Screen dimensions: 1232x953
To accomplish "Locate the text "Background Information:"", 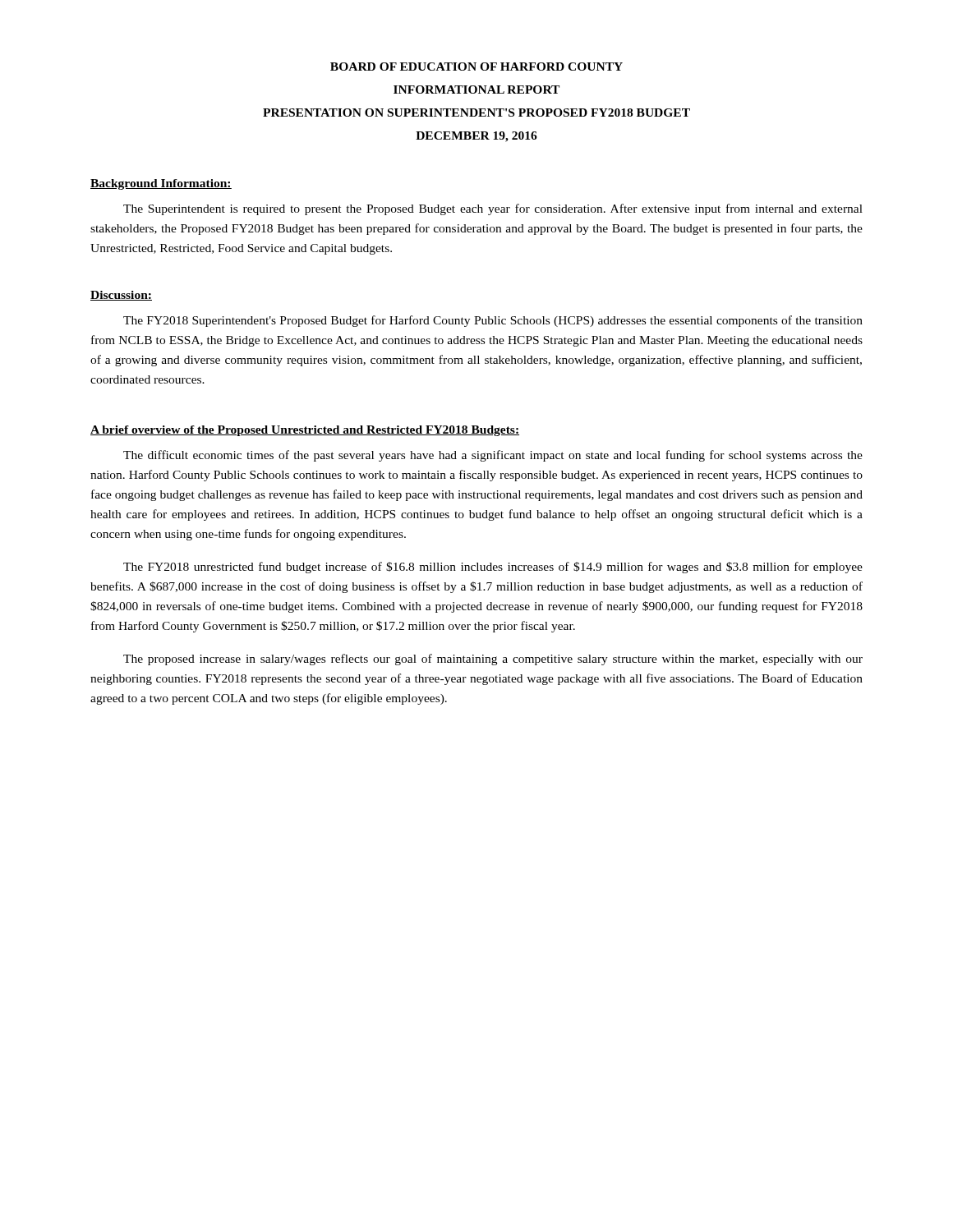I will click(161, 183).
